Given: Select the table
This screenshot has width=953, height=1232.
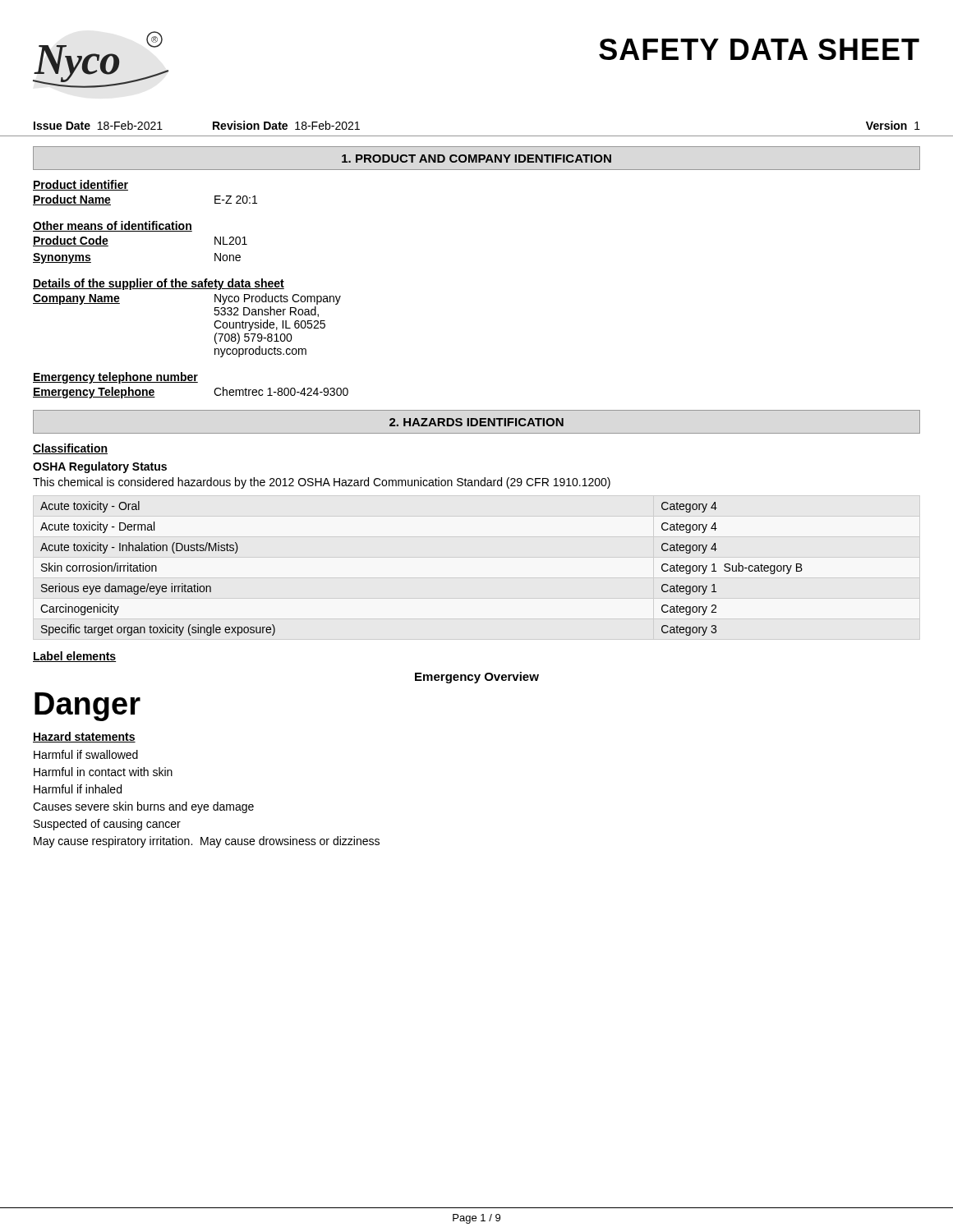Looking at the screenshot, I should coord(476,568).
